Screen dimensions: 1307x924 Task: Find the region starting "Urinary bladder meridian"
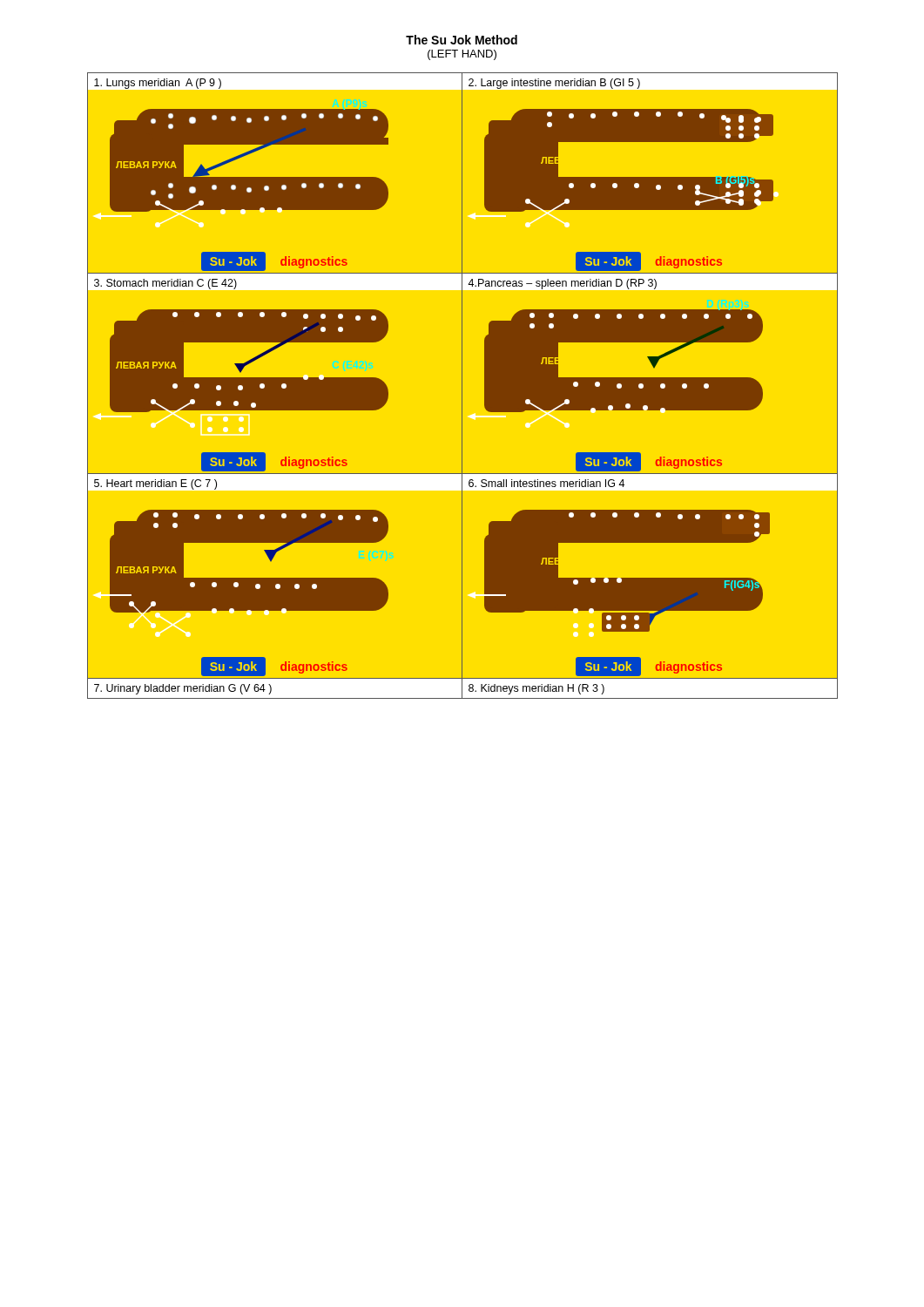pyautogui.click(x=183, y=688)
